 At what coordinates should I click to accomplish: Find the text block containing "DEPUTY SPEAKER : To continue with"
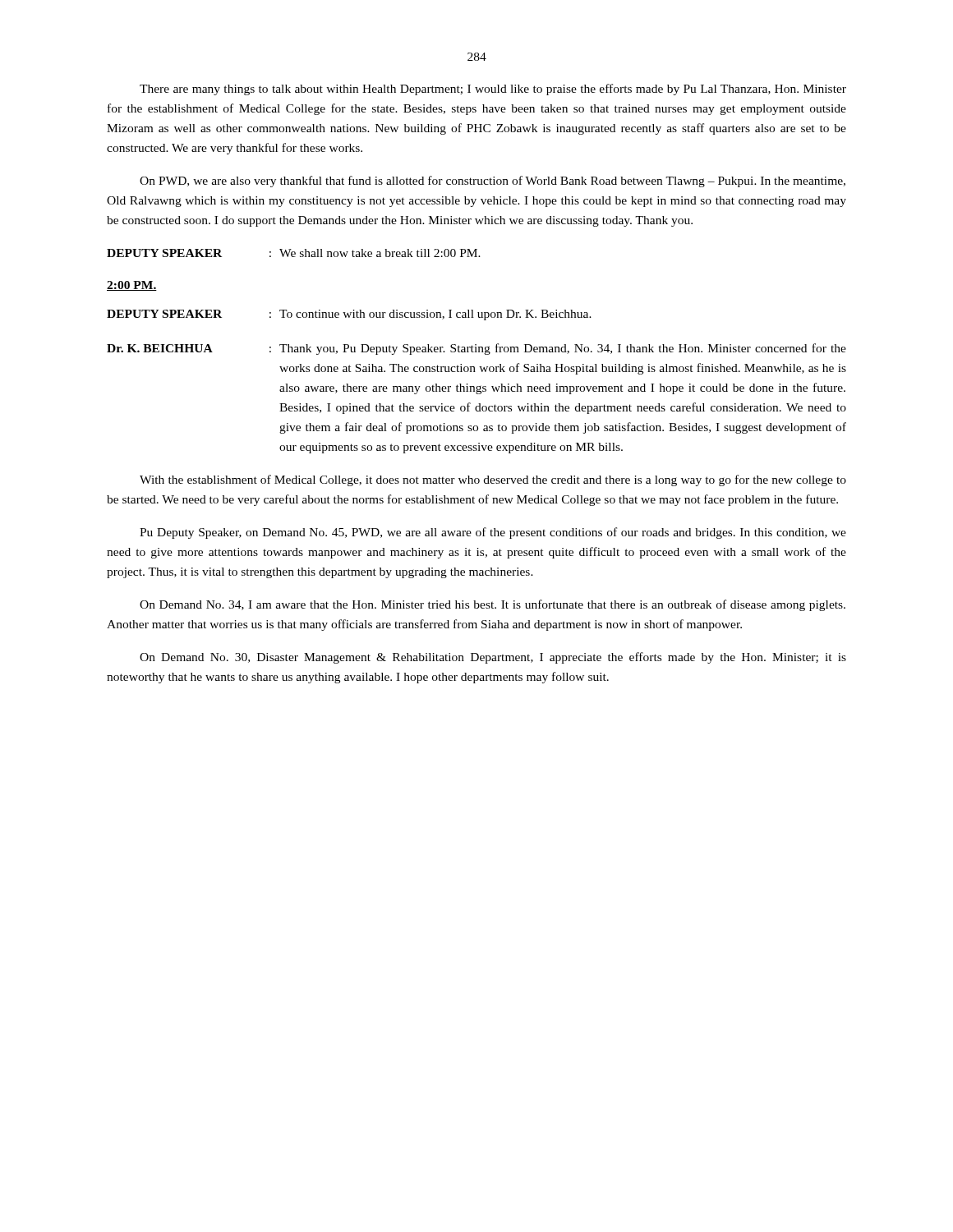[x=476, y=314]
